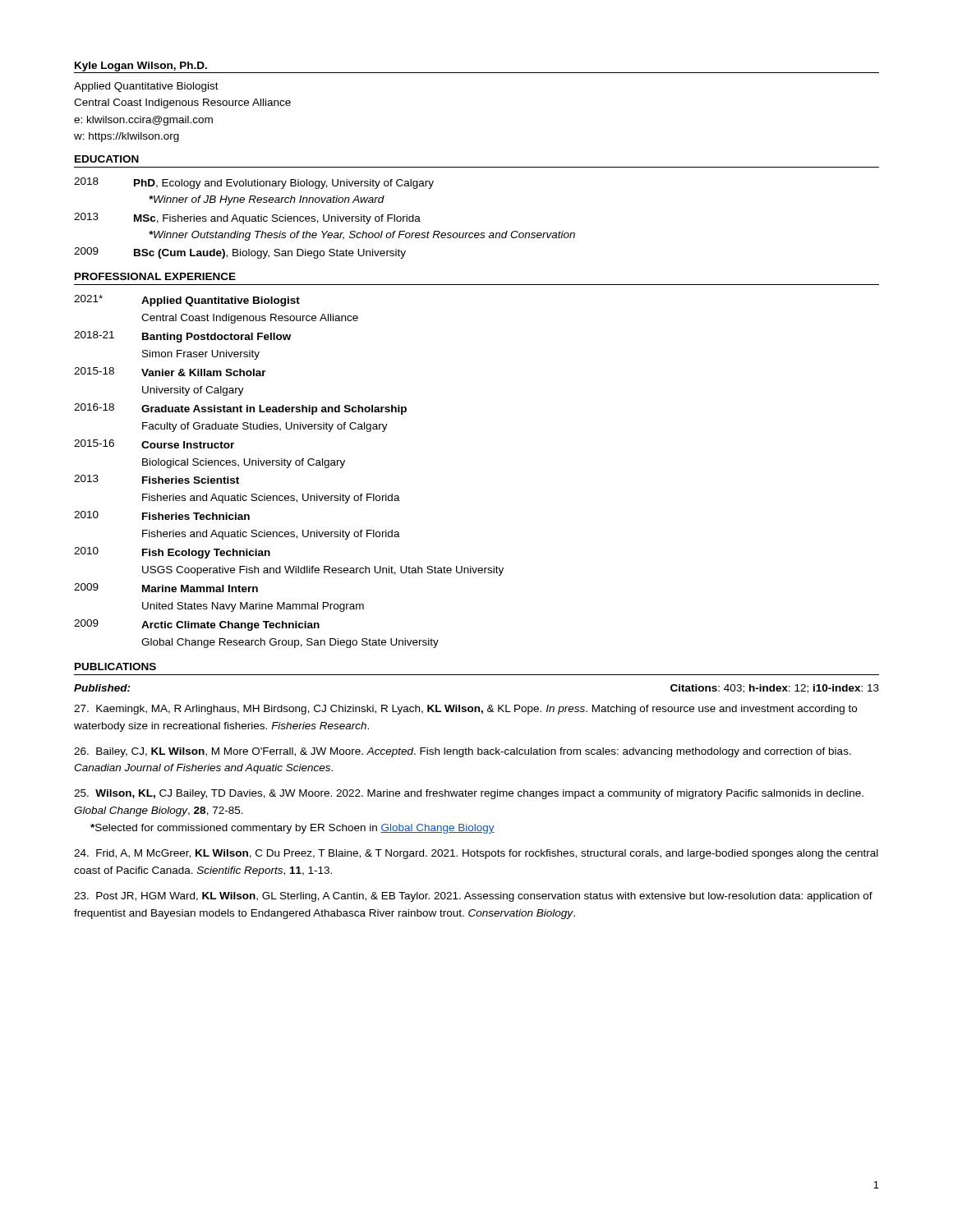Click on the element starting "Post JR, HGM Ward, KL Wilson, GL Sterling,"
The width and height of the screenshot is (953, 1232).
pyautogui.click(x=473, y=904)
